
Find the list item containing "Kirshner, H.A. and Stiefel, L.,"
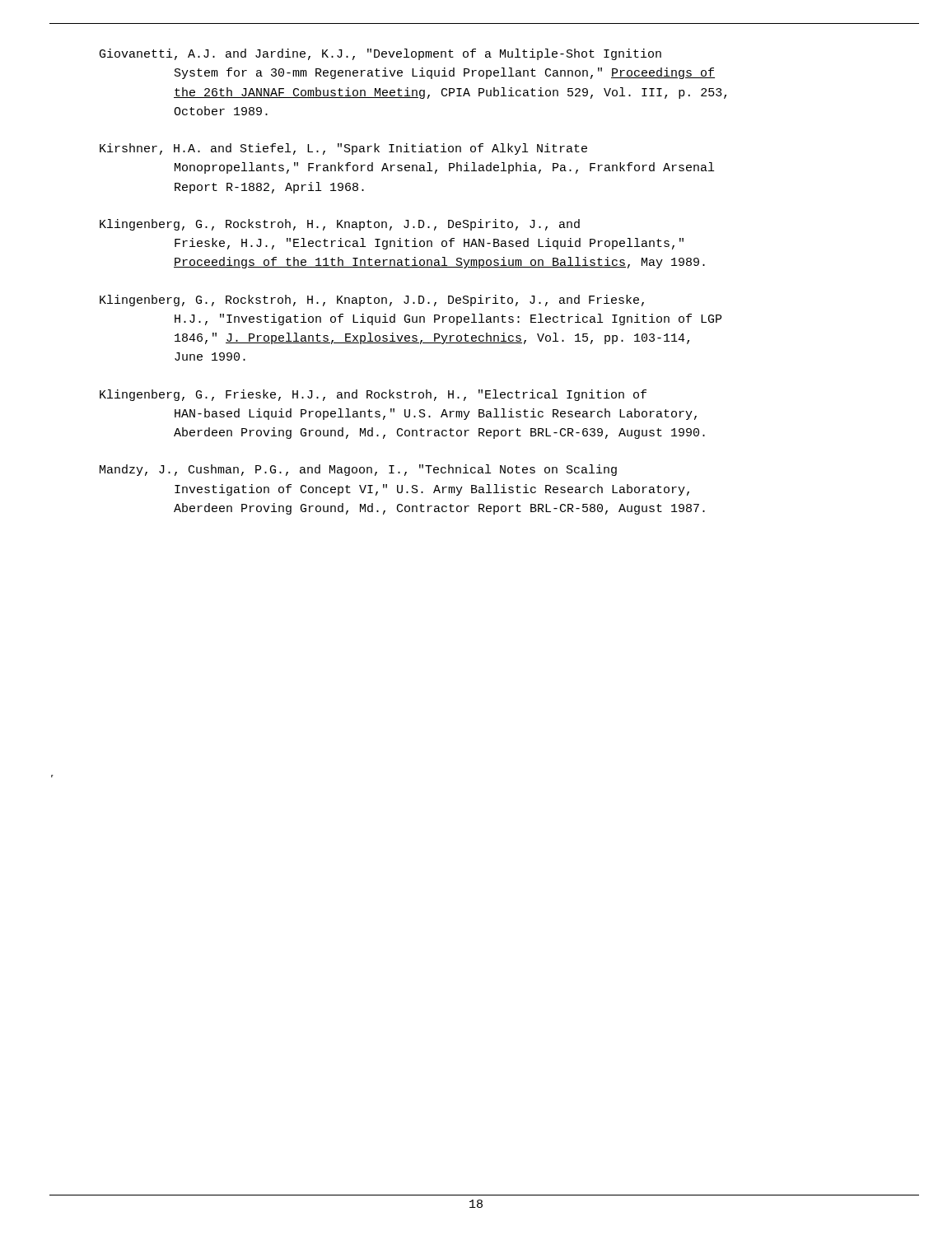[407, 169]
